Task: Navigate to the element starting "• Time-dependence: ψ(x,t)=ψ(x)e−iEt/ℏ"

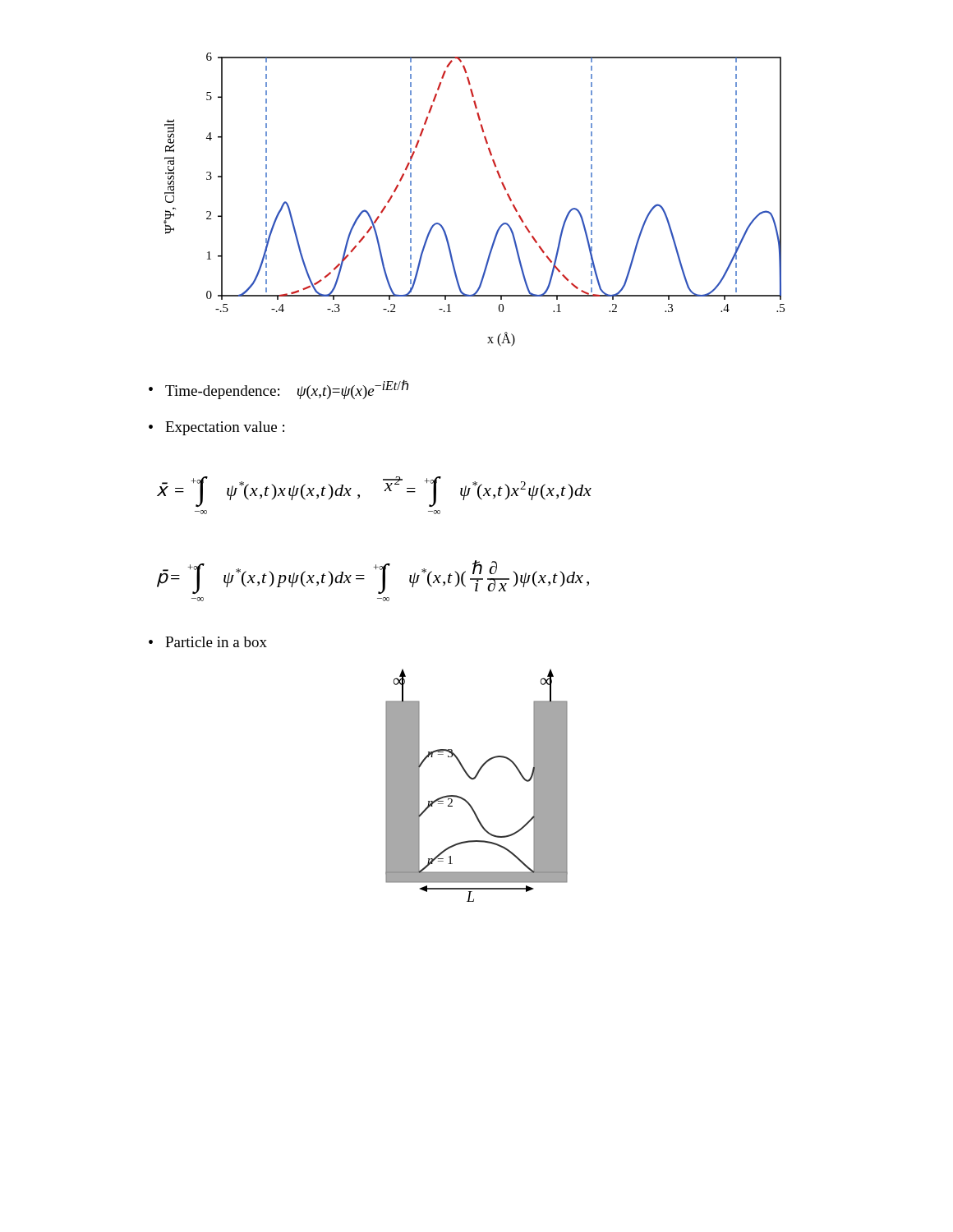Action: tap(278, 389)
